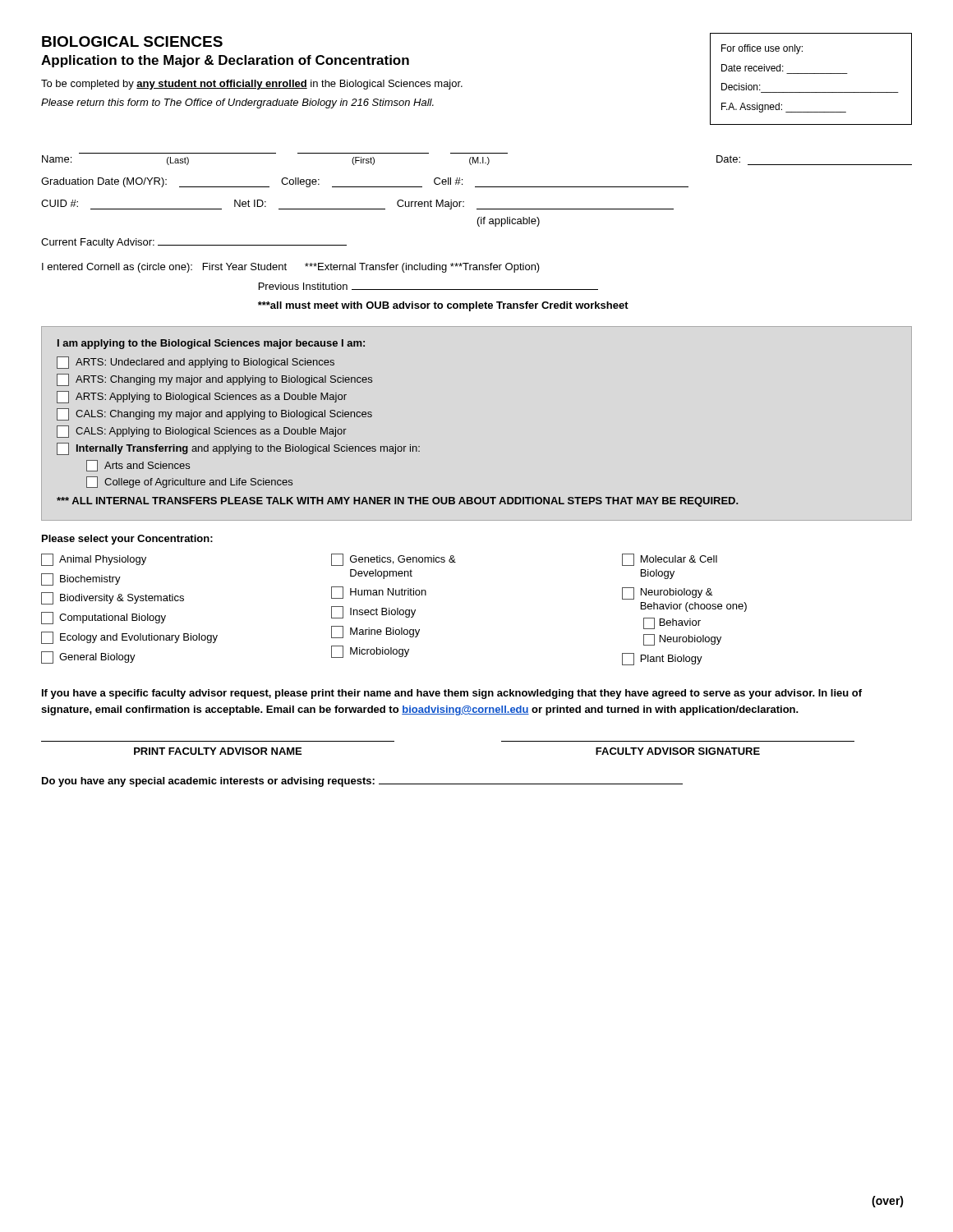Screen dimensions: 1232x953
Task: Click on the text with the text "FACULTY ADVISOR SIGNATURE"
Action: pyautogui.click(x=678, y=749)
